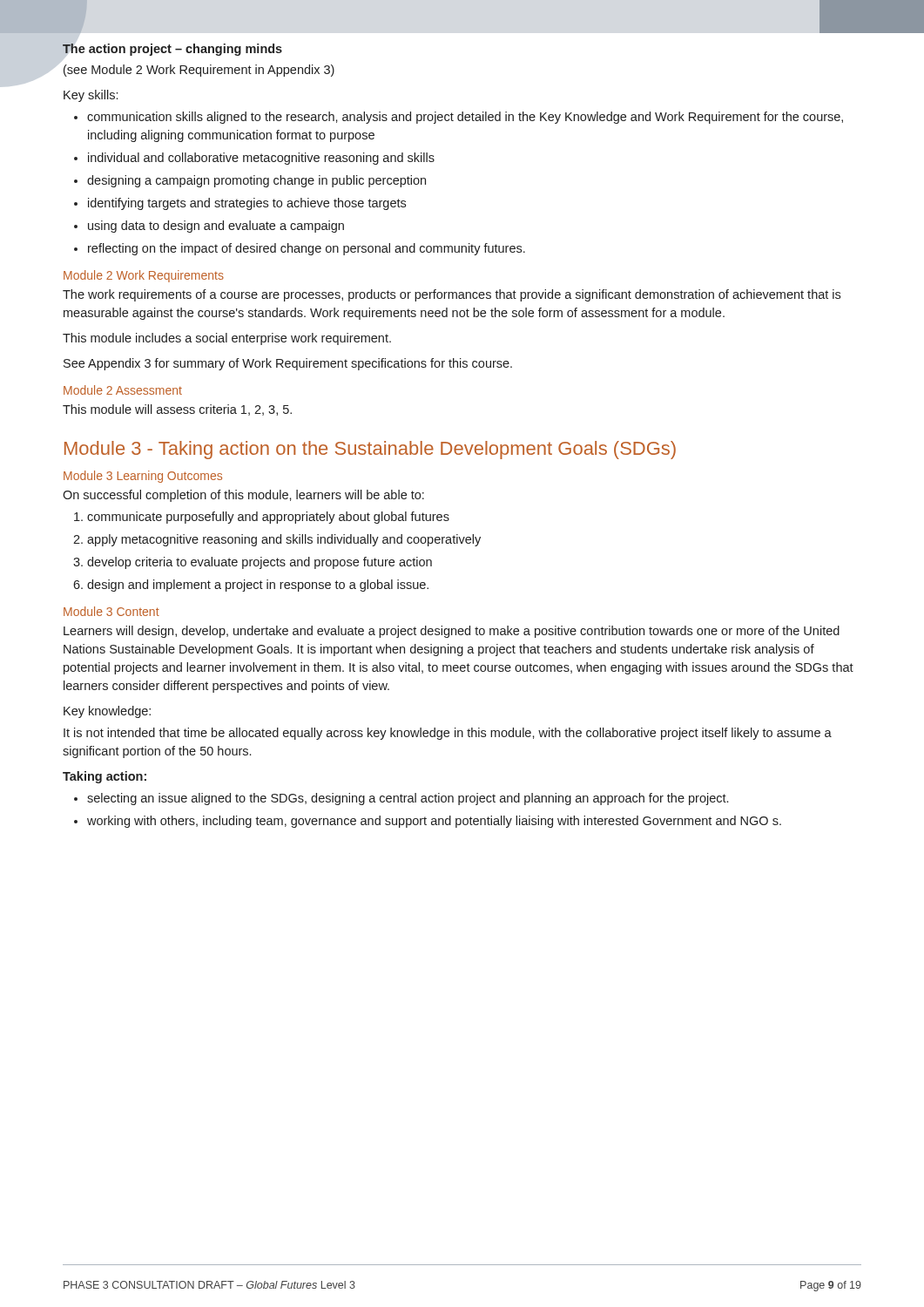The width and height of the screenshot is (924, 1307).
Task: Where does it say "Module 3 Content"?
Action: [x=111, y=611]
